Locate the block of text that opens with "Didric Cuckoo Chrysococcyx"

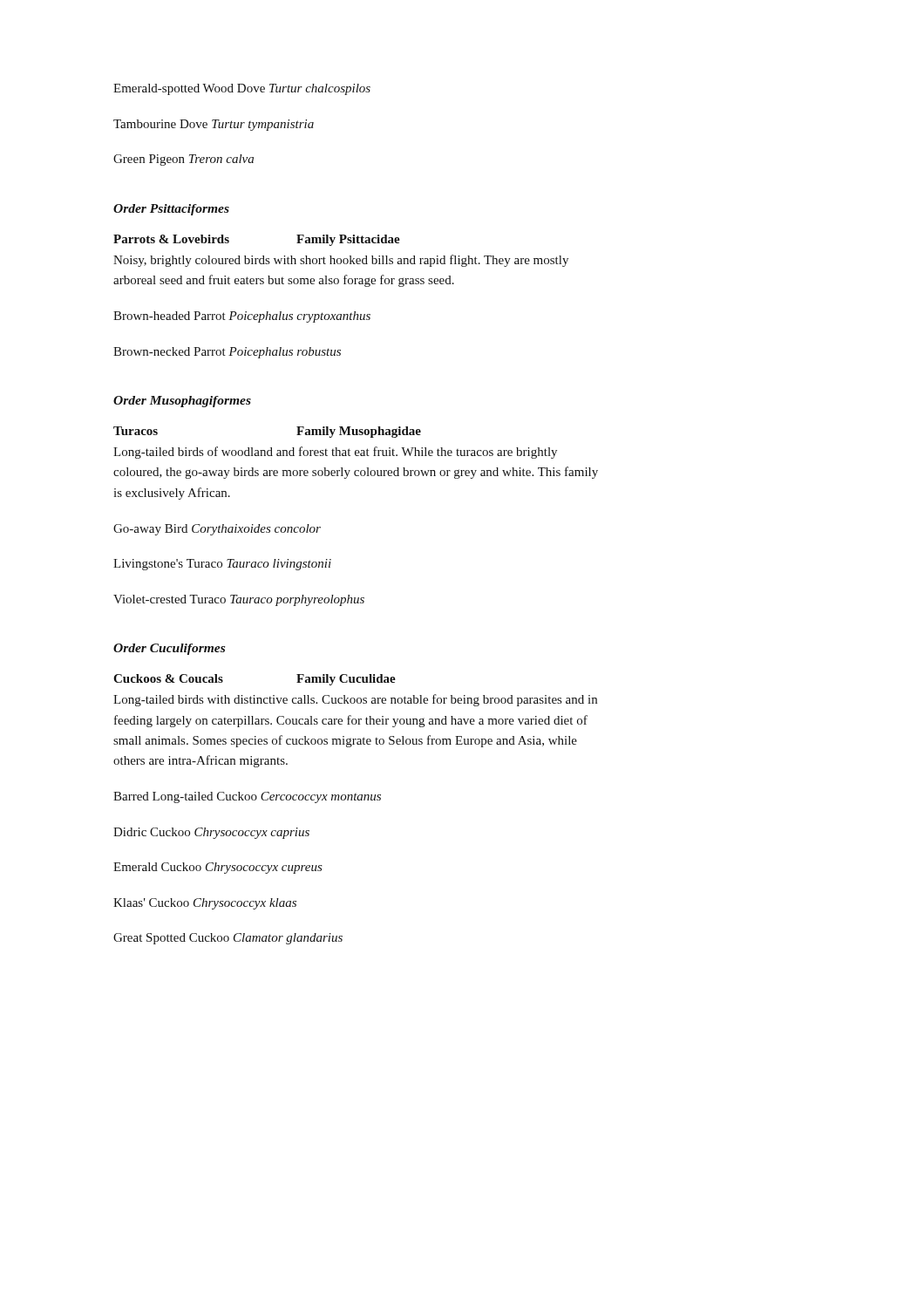(212, 832)
